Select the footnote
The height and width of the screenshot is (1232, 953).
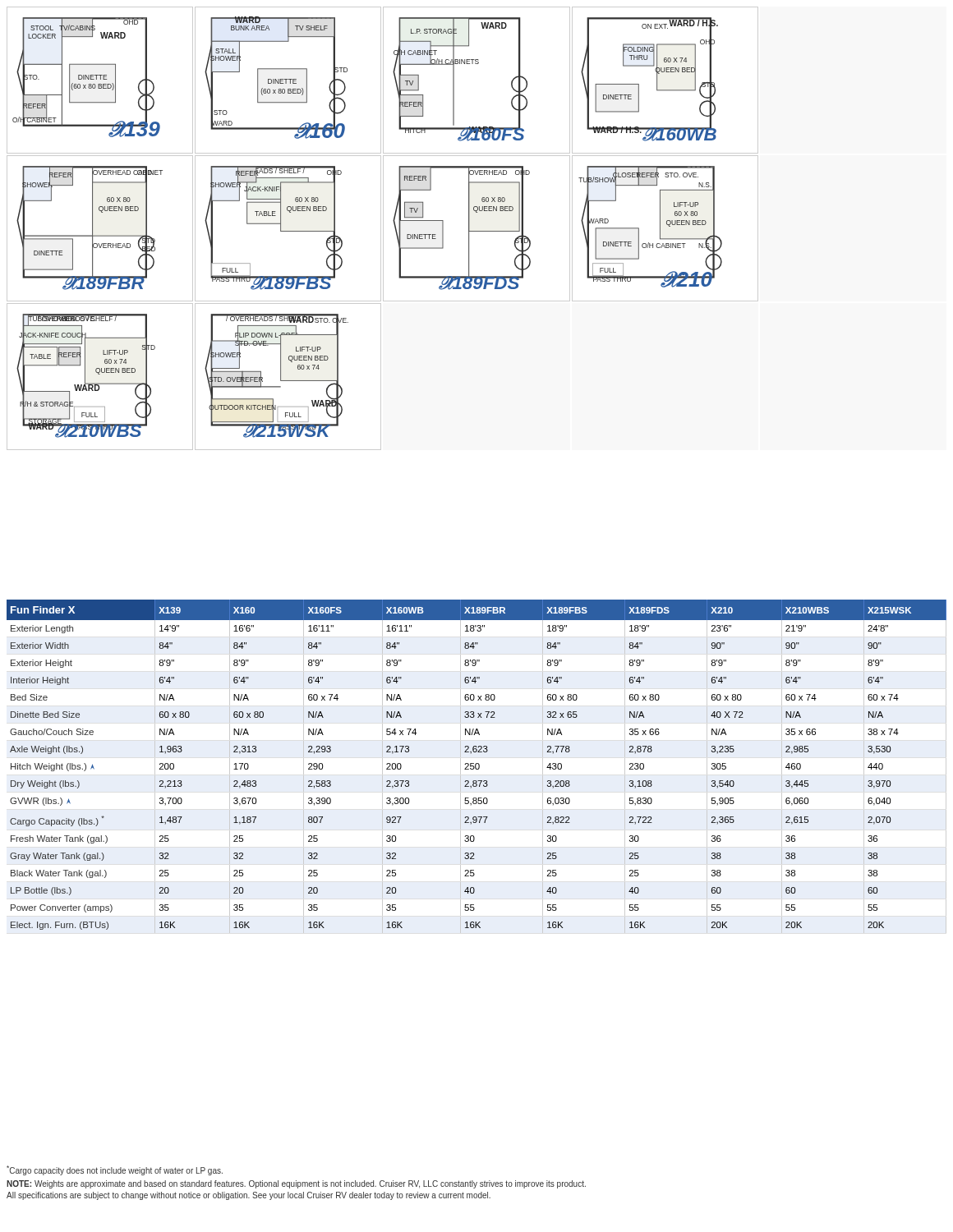[x=476, y=1183]
